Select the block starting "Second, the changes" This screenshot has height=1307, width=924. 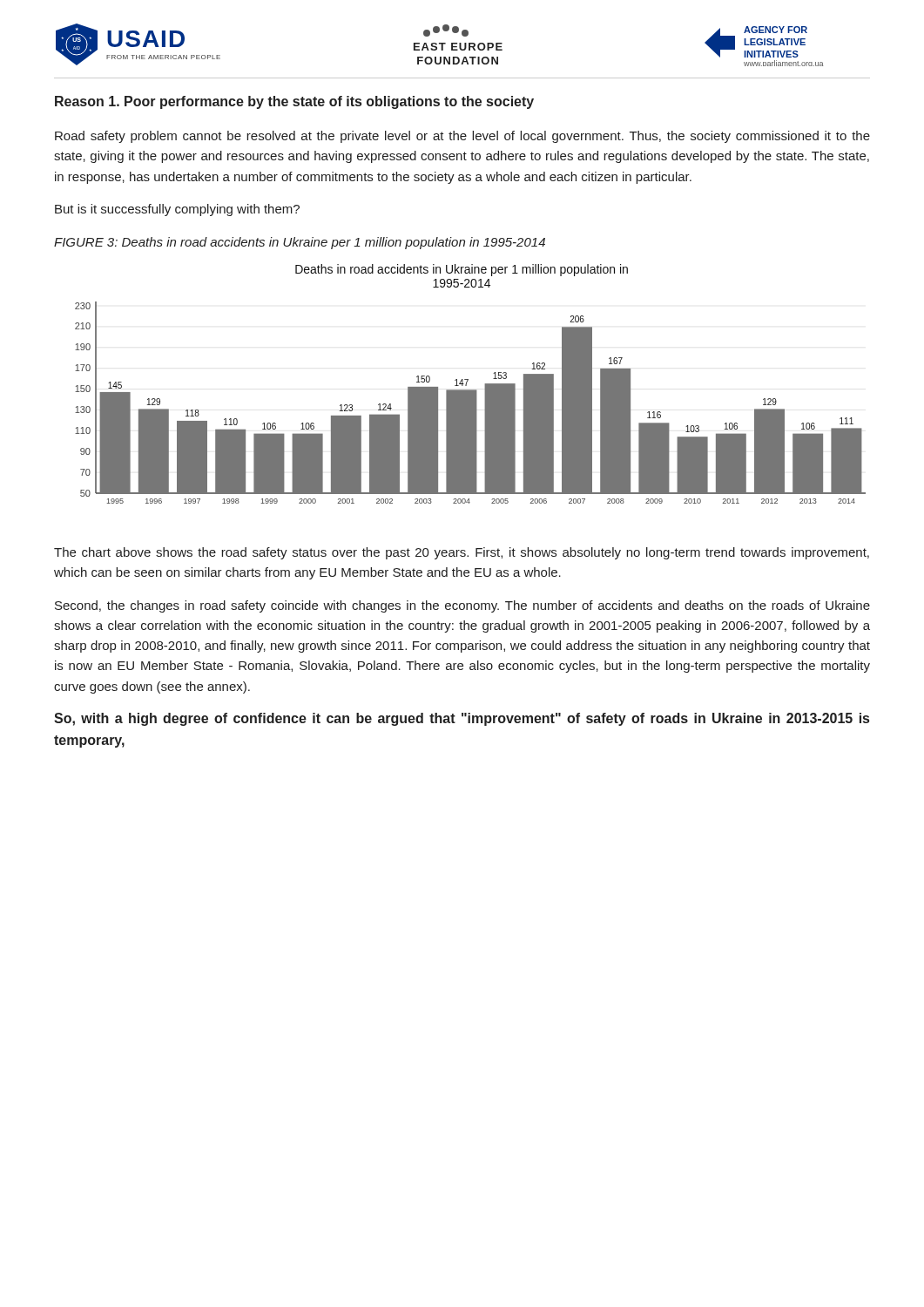(462, 645)
